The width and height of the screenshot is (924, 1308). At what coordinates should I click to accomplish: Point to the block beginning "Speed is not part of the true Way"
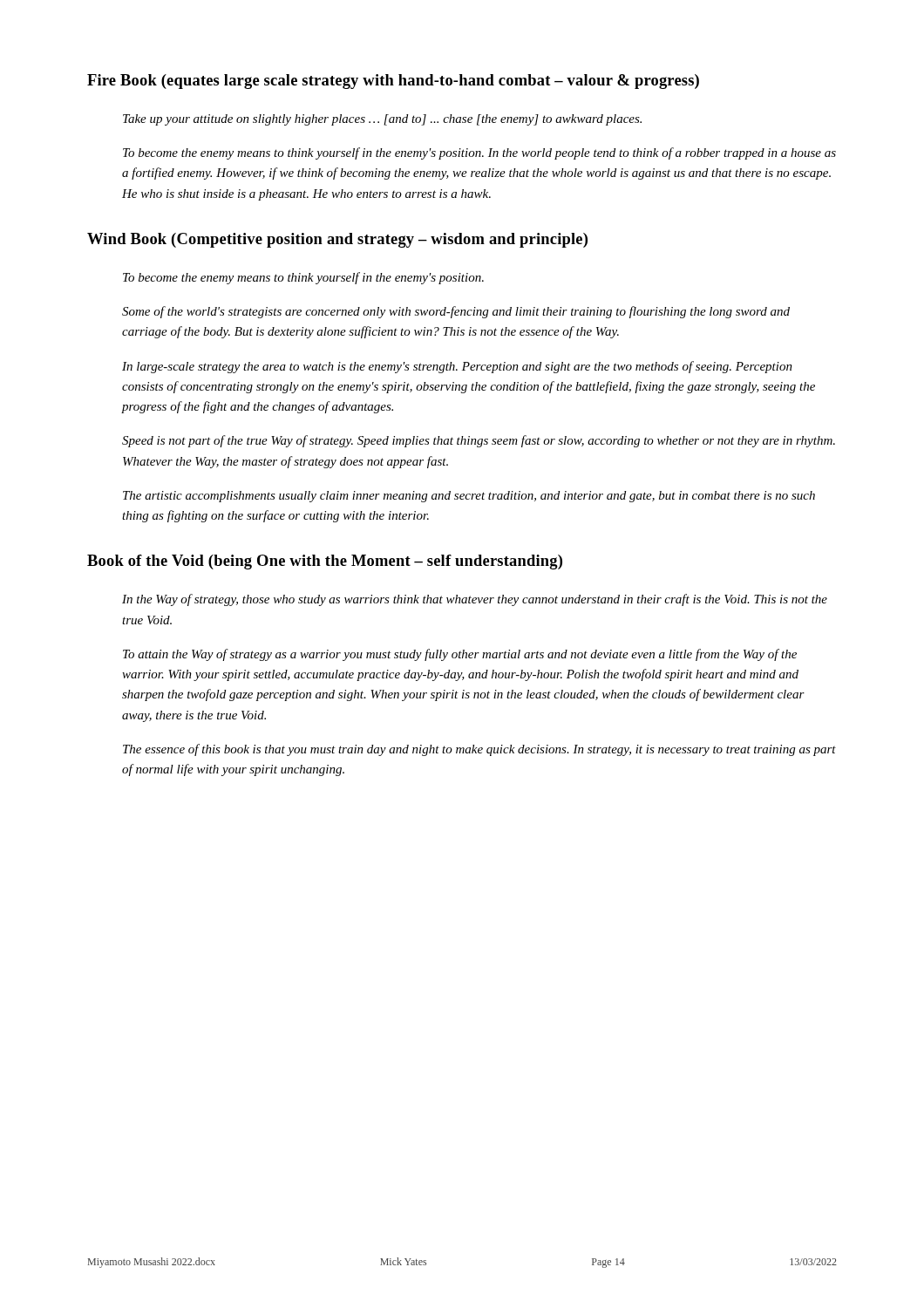click(479, 451)
